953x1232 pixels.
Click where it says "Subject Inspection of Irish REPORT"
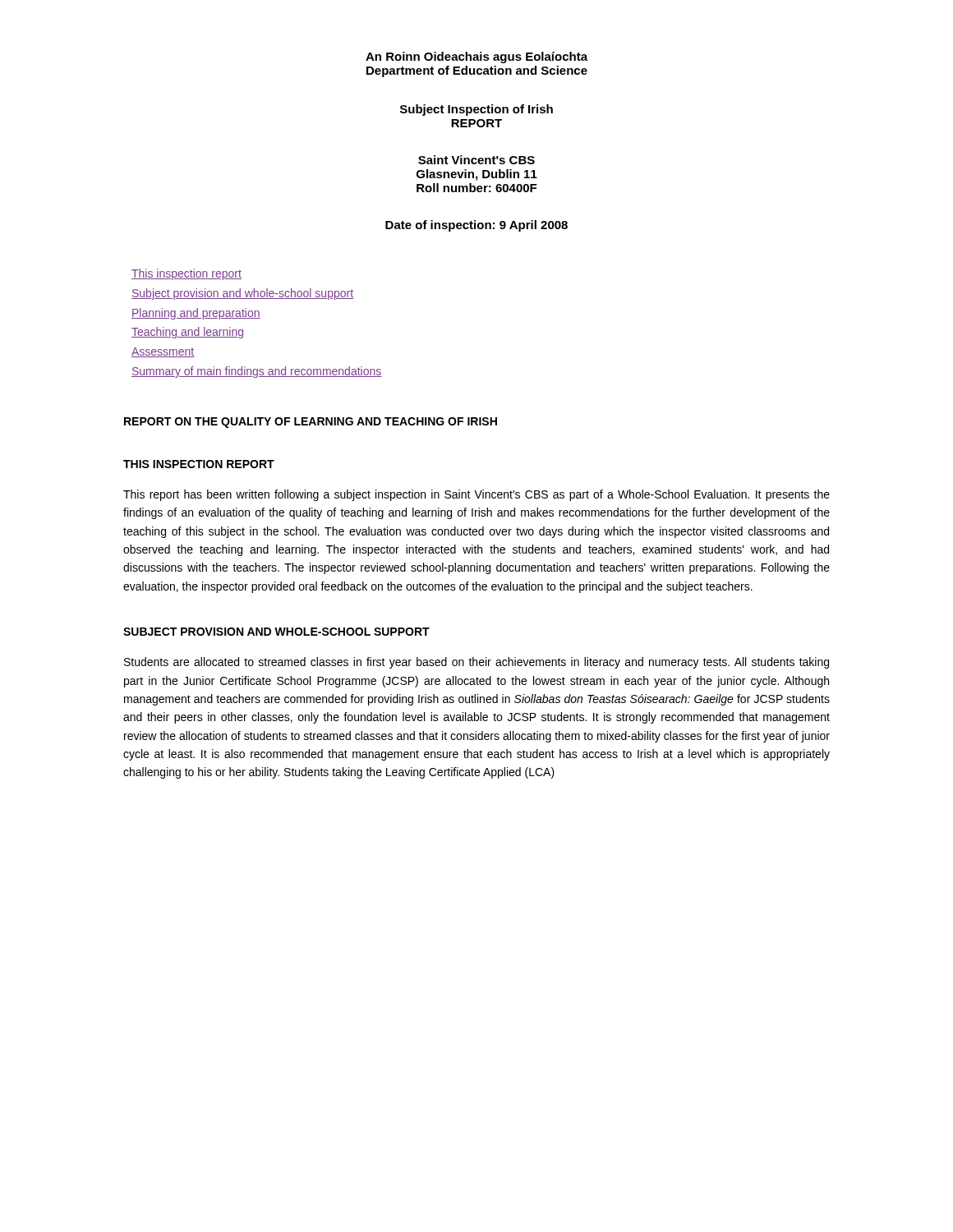point(476,116)
